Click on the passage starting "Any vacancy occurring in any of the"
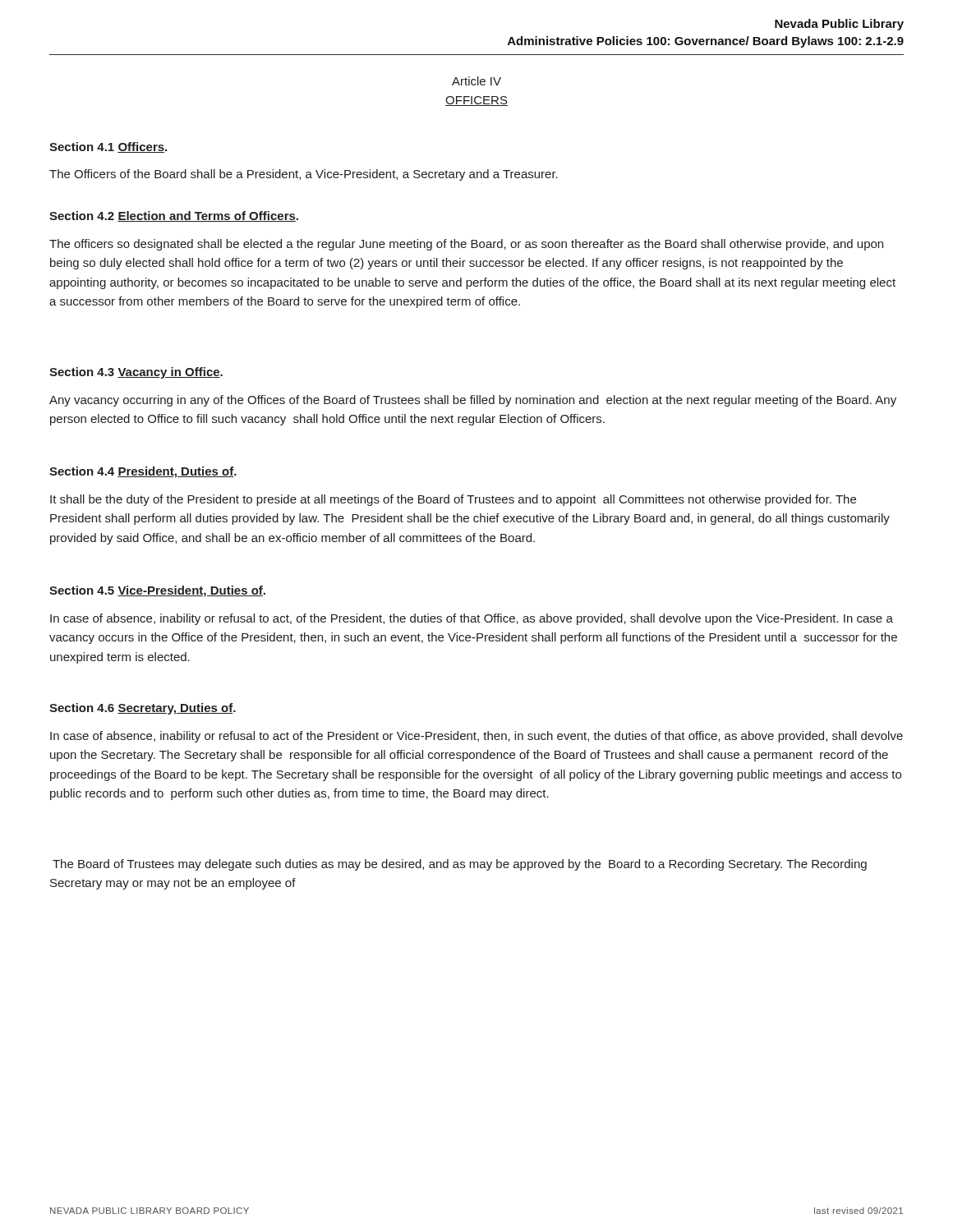The height and width of the screenshot is (1232, 953). [x=476, y=409]
